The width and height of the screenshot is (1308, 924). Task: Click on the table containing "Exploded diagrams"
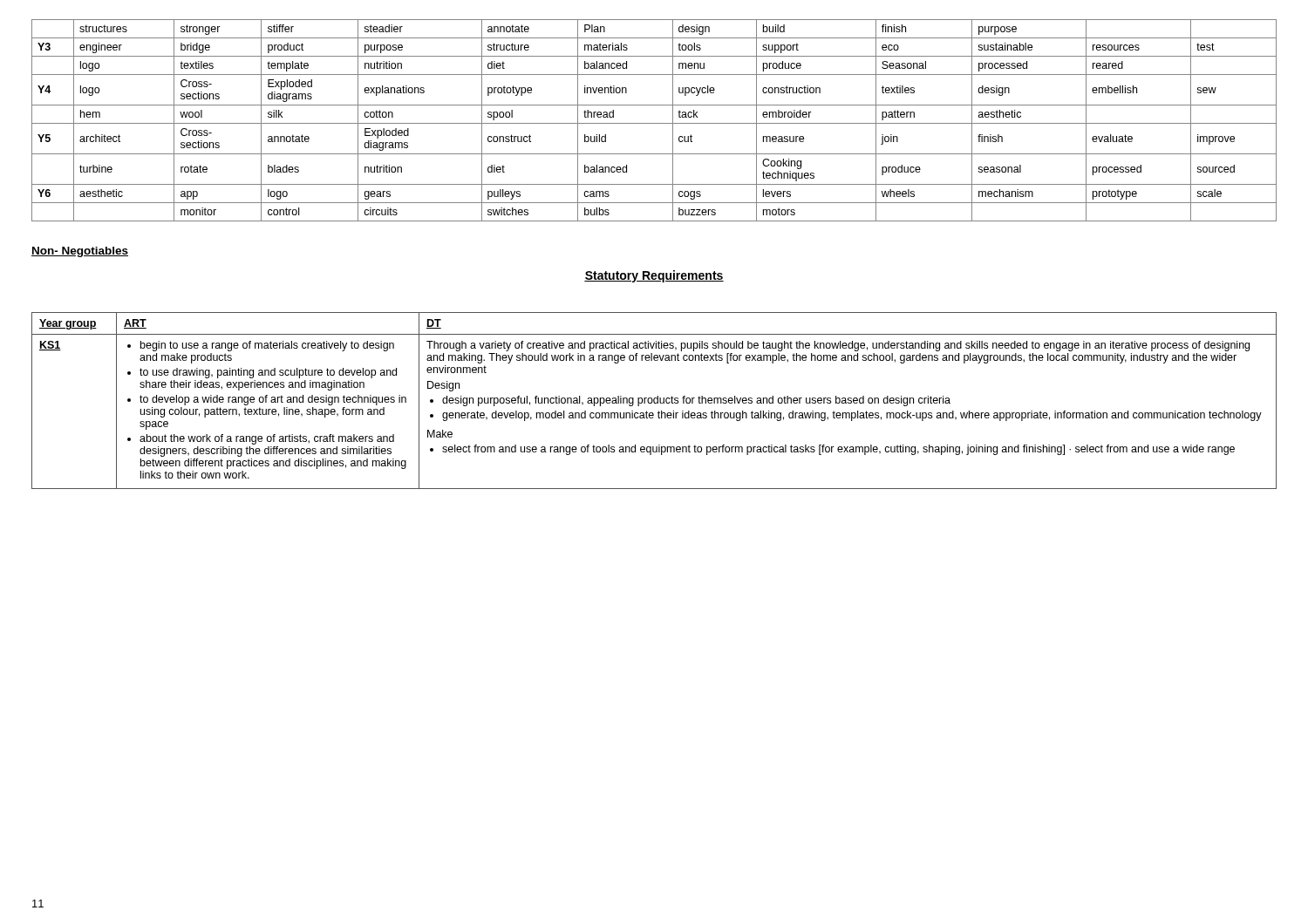[654, 120]
